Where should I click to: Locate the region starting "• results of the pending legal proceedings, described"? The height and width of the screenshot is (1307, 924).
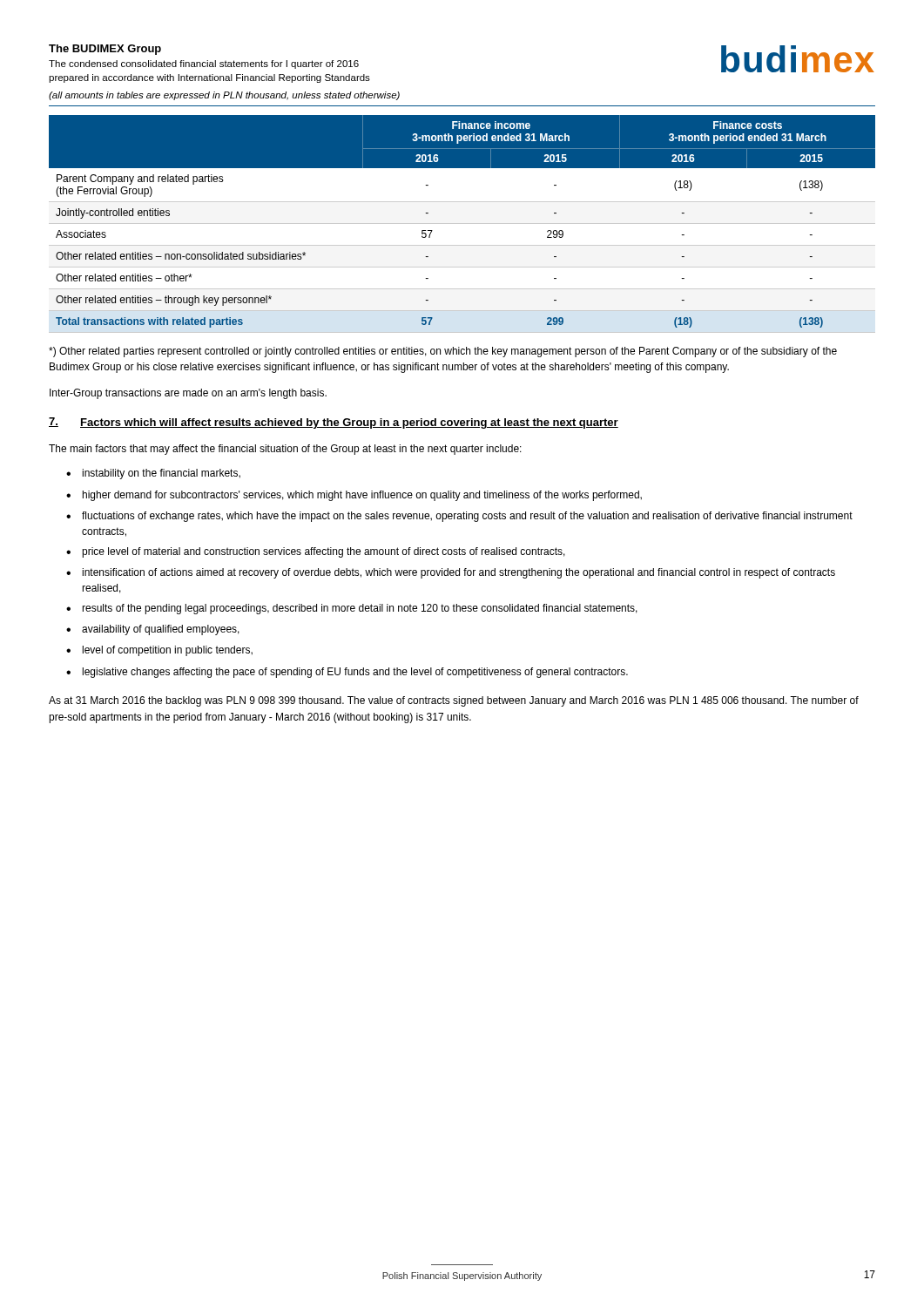point(462,609)
